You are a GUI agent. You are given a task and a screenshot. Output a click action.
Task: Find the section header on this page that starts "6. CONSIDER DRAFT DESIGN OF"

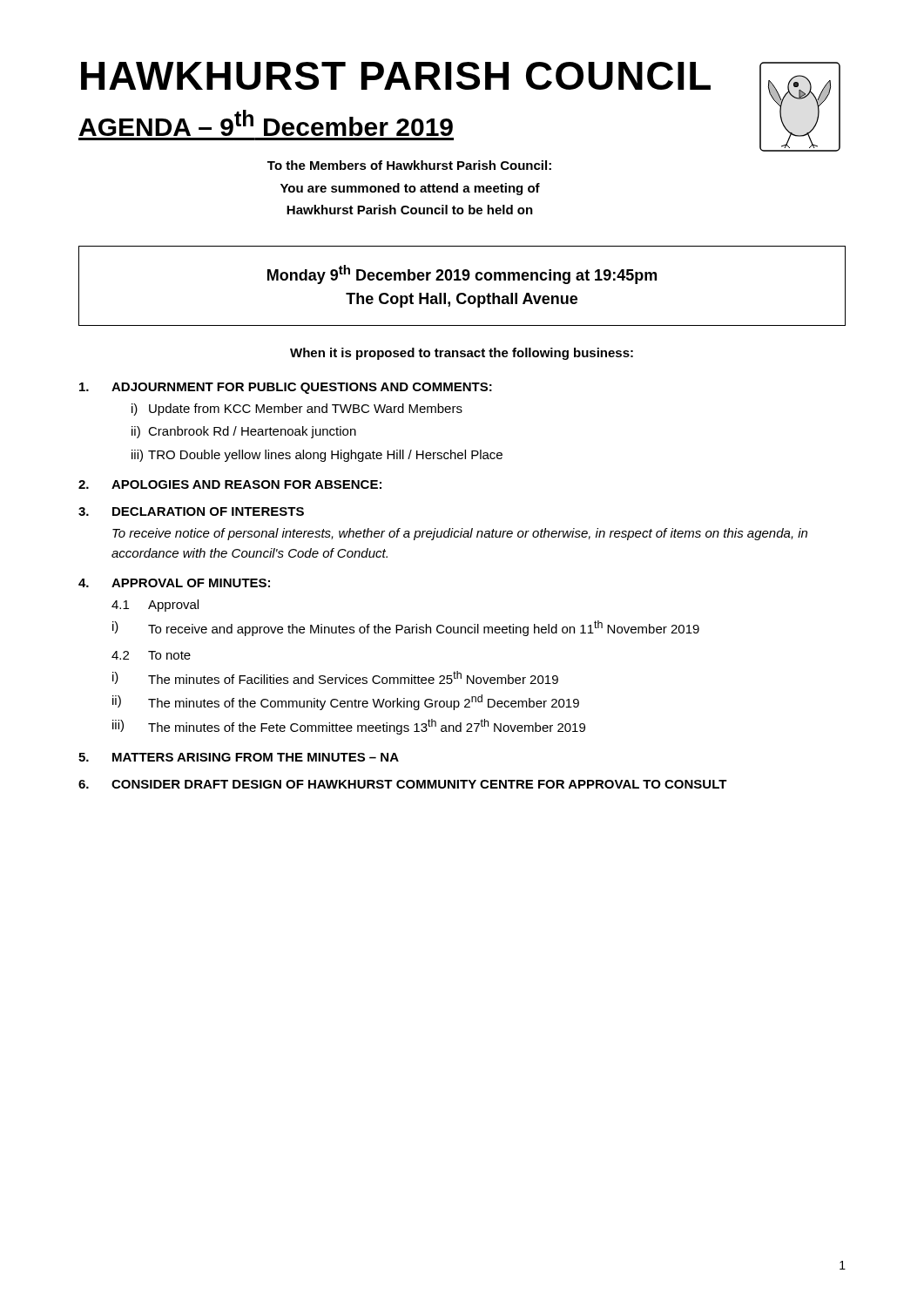pos(462,784)
